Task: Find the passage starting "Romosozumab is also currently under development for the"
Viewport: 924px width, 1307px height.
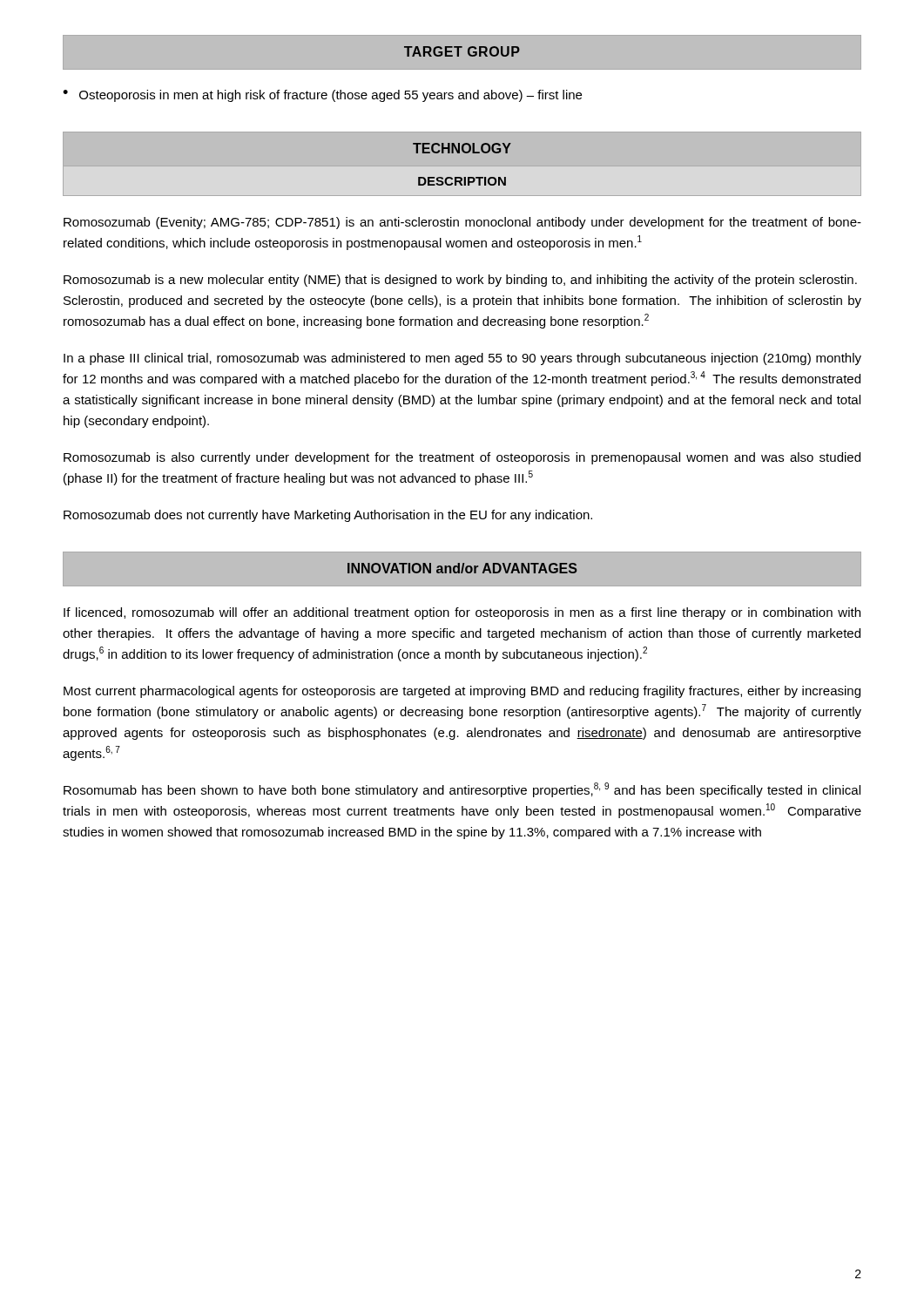Action: [x=462, y=468]
